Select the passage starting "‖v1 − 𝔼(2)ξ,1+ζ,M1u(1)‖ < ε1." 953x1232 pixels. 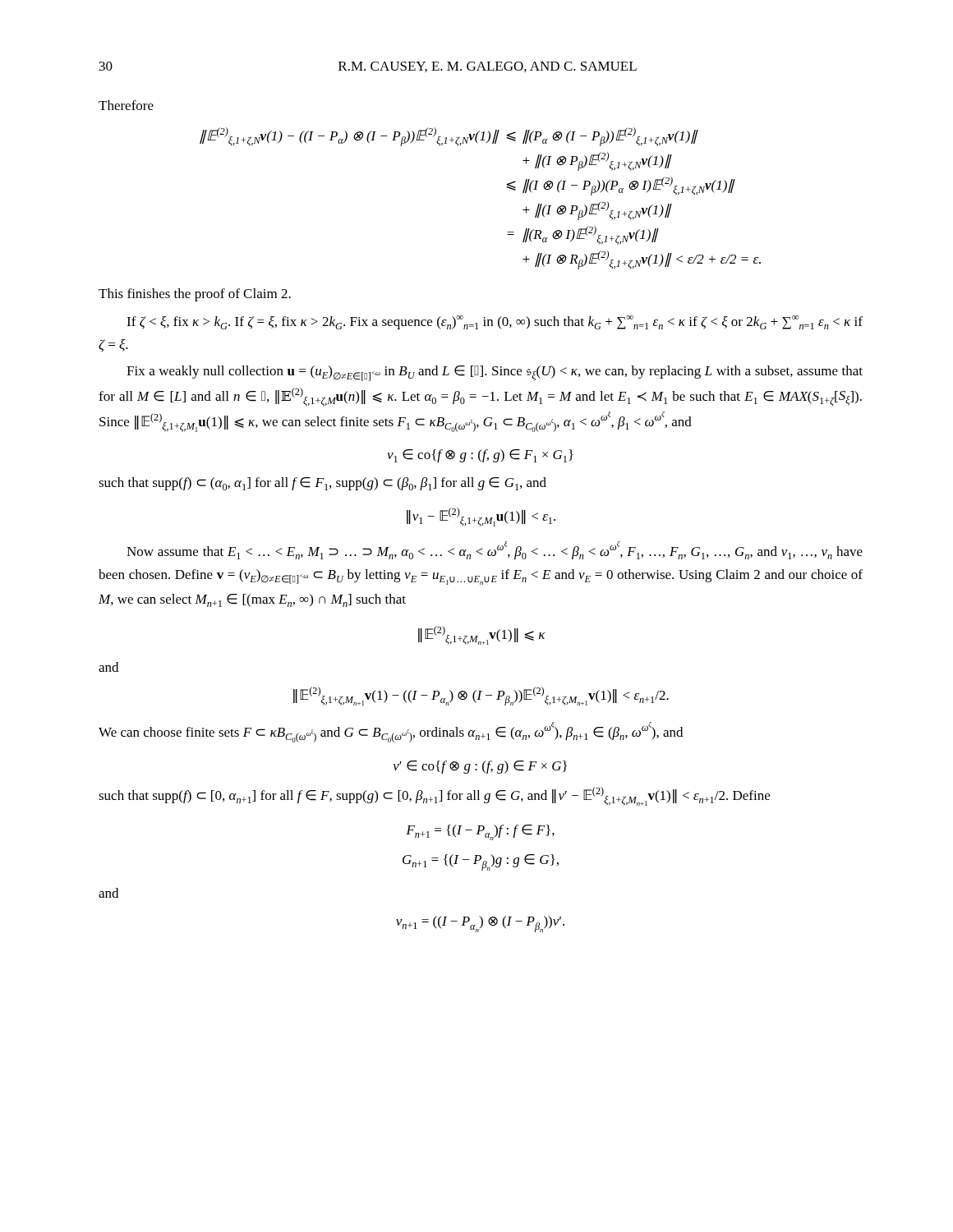pyautogui.click(x=481, y=517)
